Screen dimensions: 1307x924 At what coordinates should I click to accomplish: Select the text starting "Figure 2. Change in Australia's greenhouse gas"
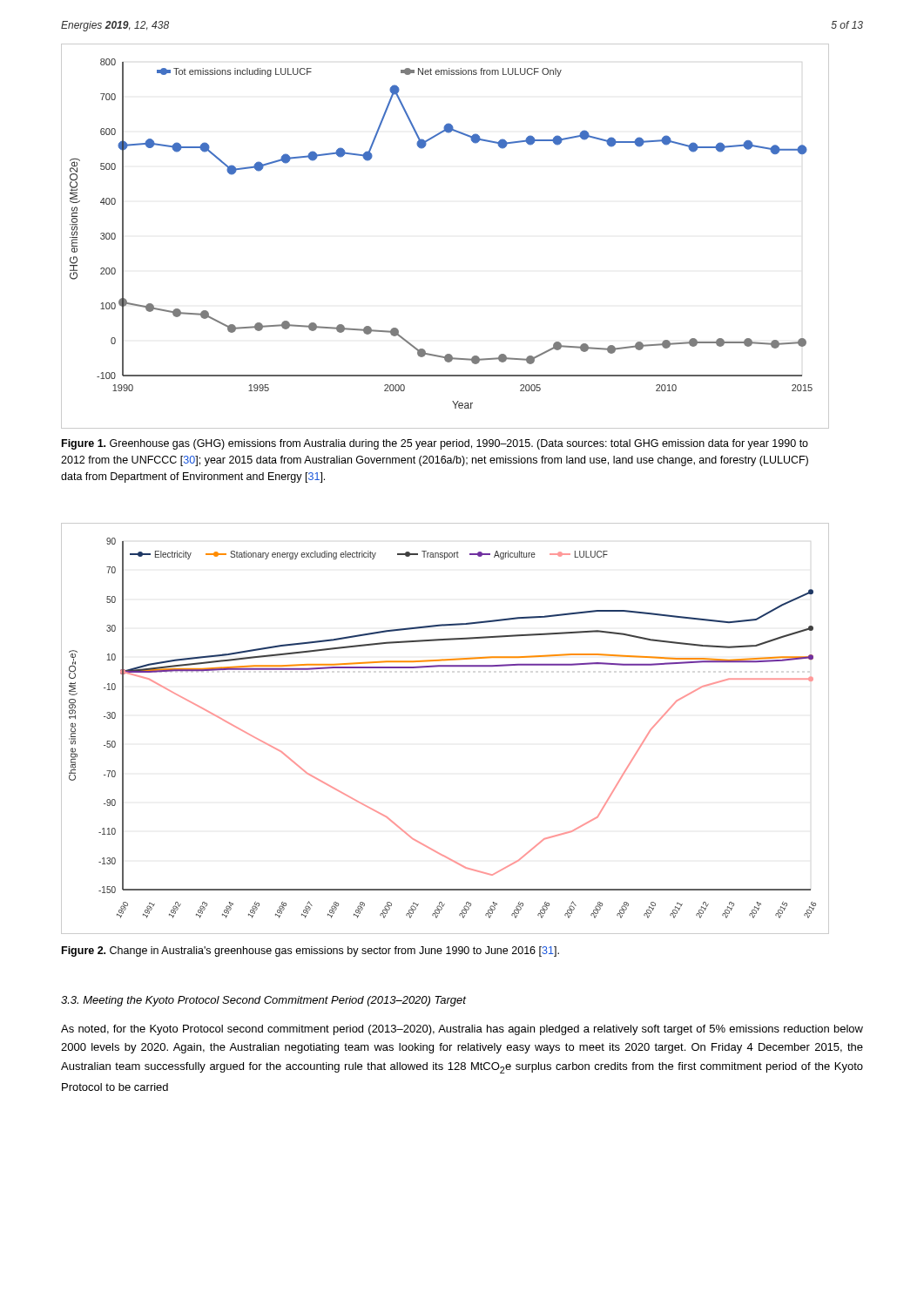click(x=310, y=951)
